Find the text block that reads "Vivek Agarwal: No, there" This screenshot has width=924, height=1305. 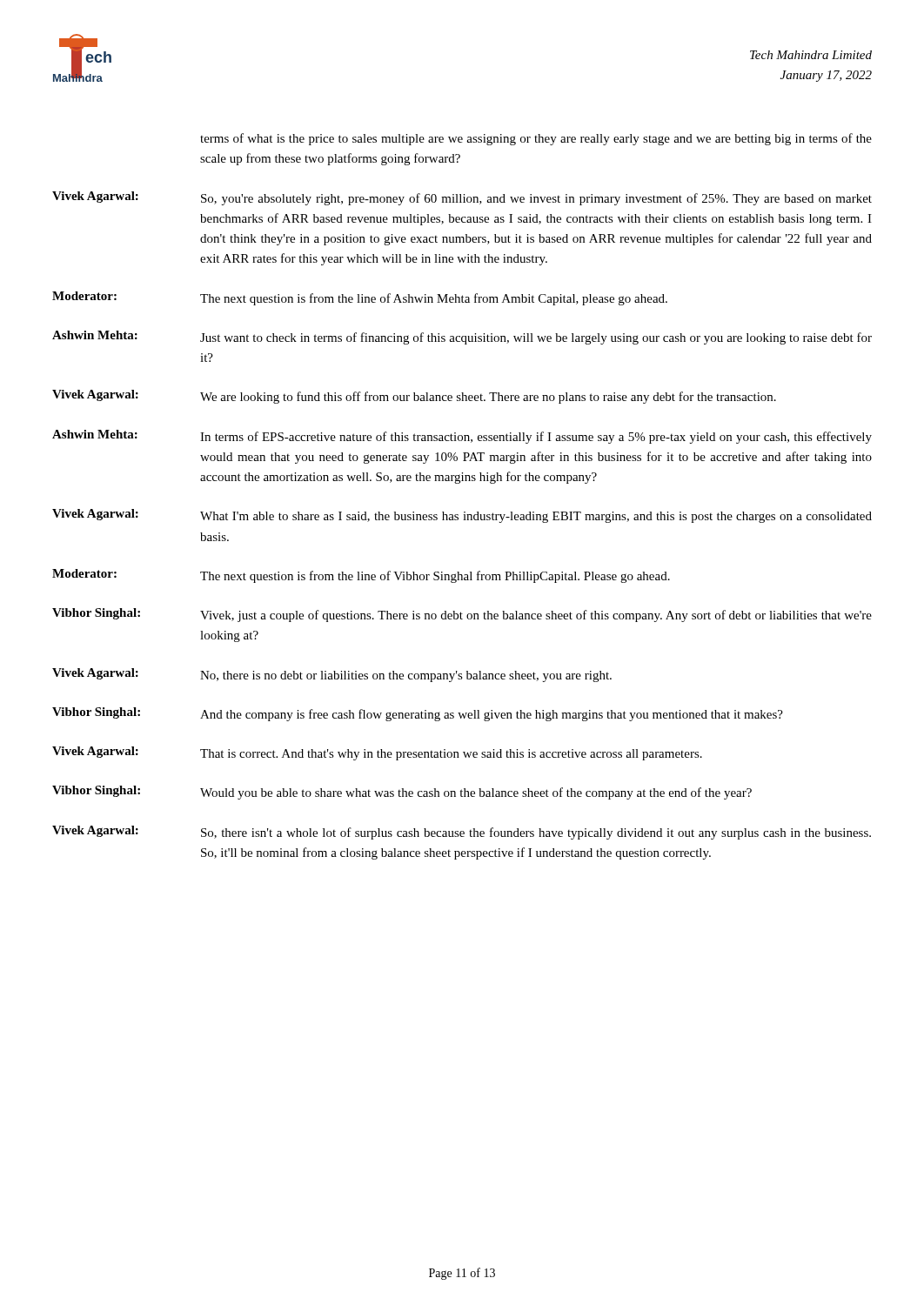point(462,675)
